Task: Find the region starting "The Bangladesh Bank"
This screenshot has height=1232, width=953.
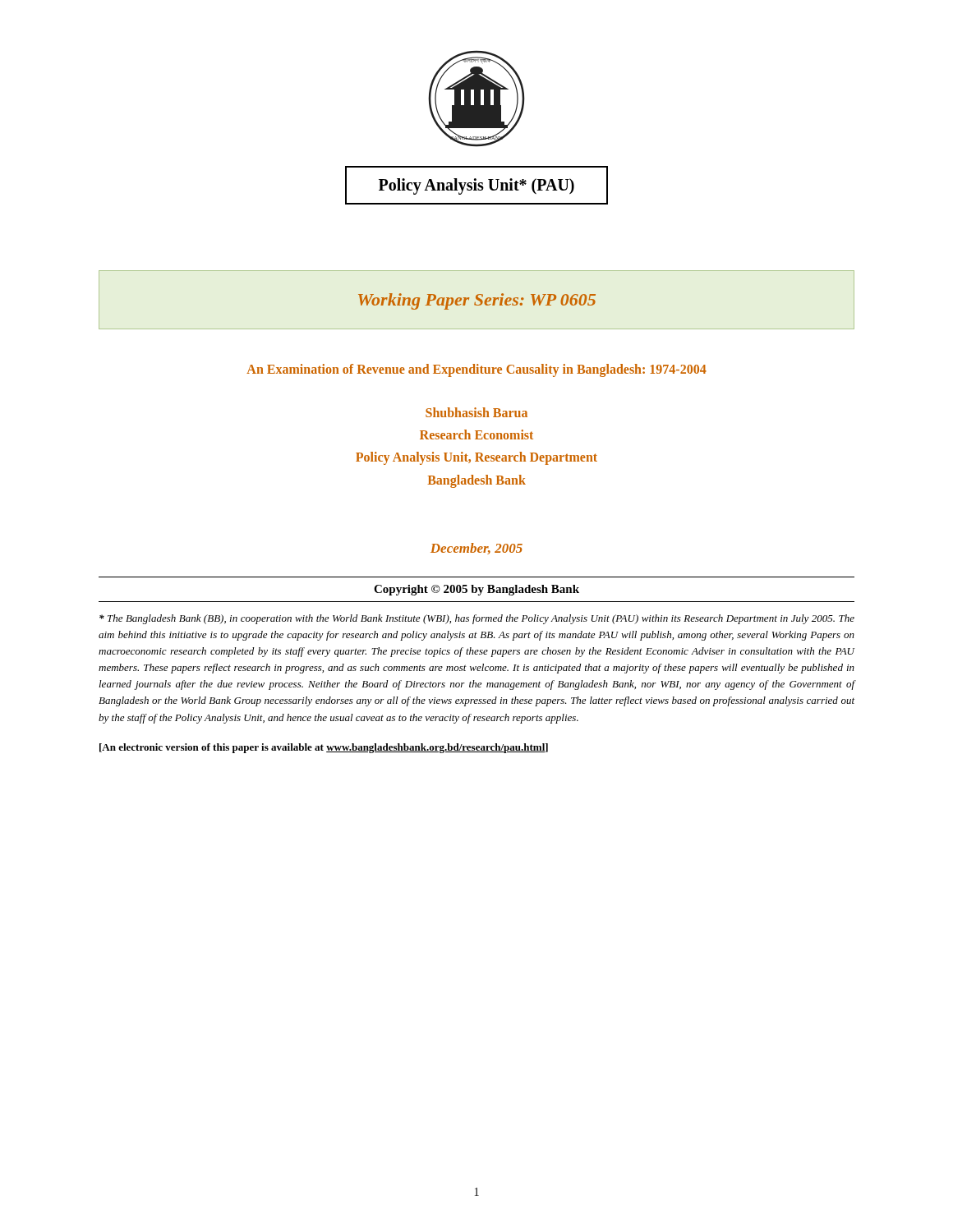Action: coord(476,667)
